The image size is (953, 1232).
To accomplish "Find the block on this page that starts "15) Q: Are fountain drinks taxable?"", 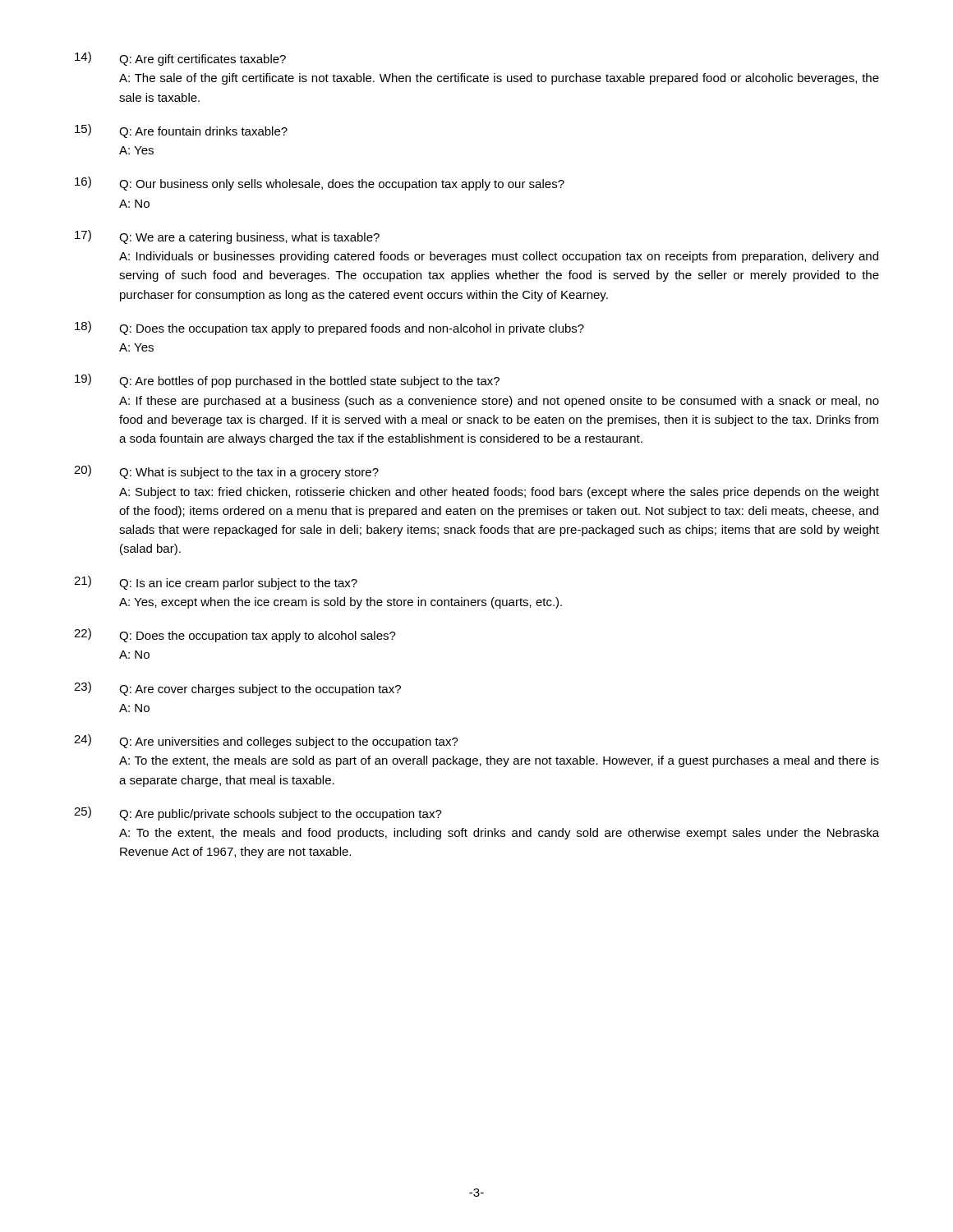I will click(x=181, y=131).
